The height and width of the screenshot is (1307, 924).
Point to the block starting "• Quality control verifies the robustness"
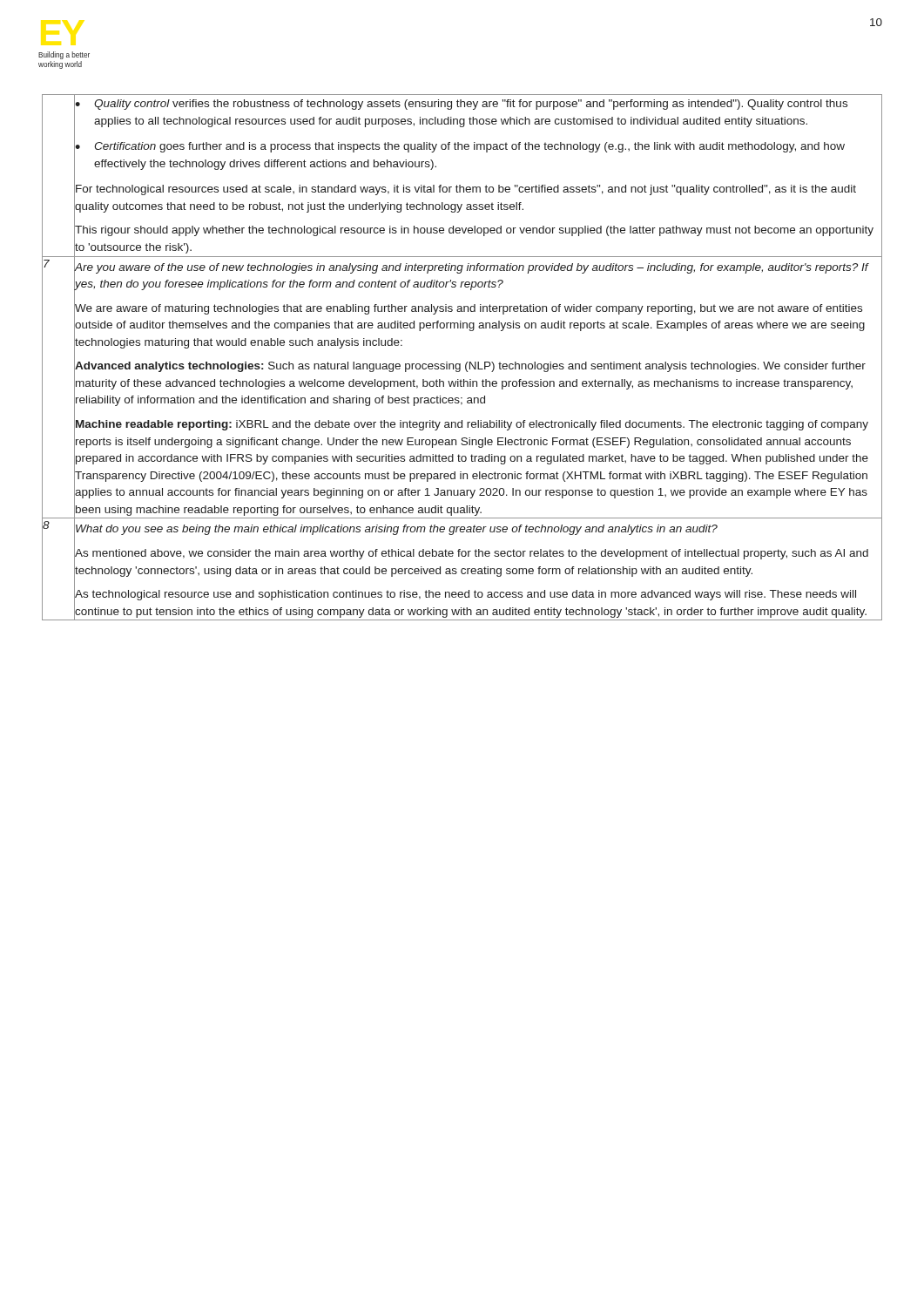[478, 112]
